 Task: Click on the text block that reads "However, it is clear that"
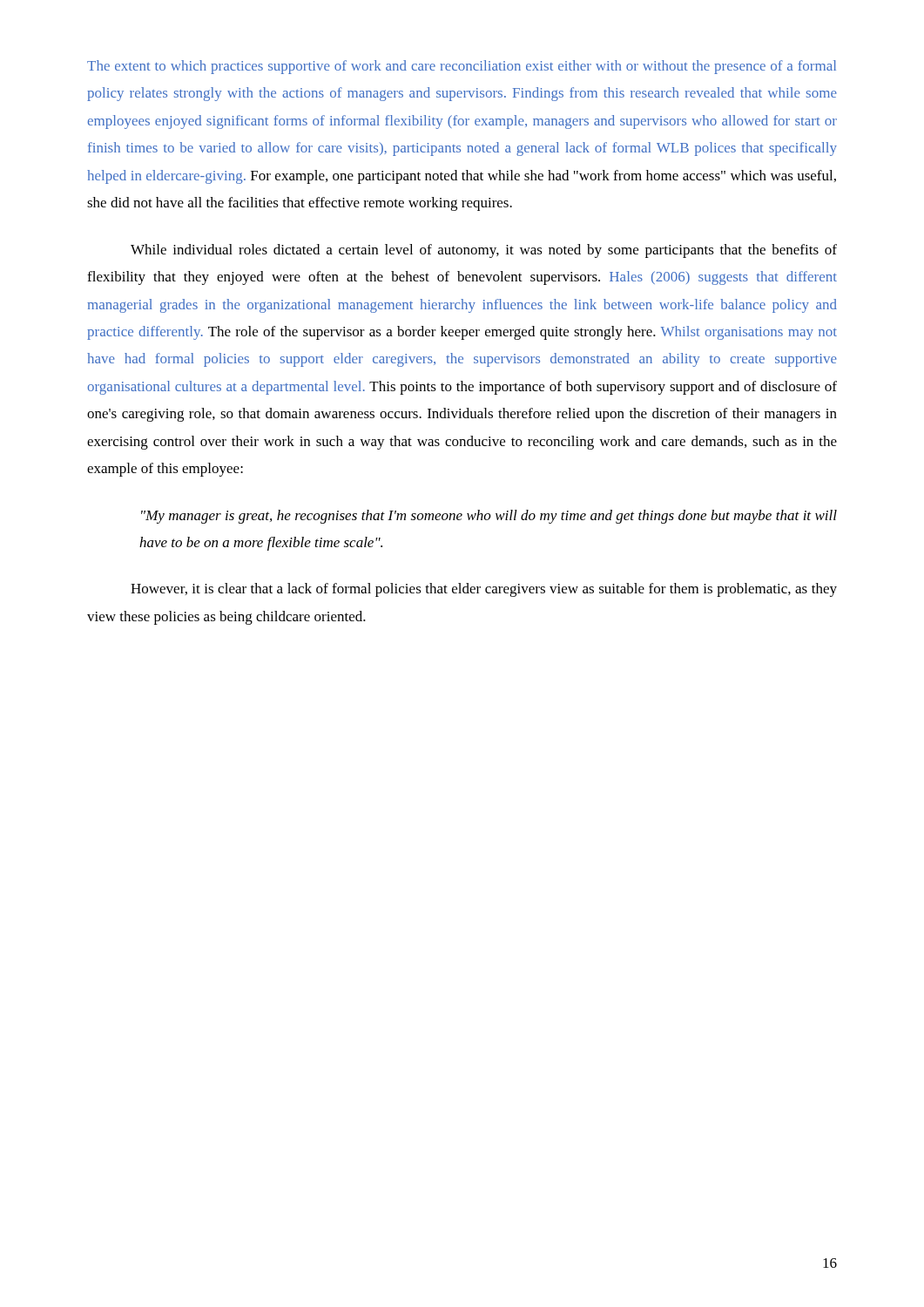click(x=462, y=603)
